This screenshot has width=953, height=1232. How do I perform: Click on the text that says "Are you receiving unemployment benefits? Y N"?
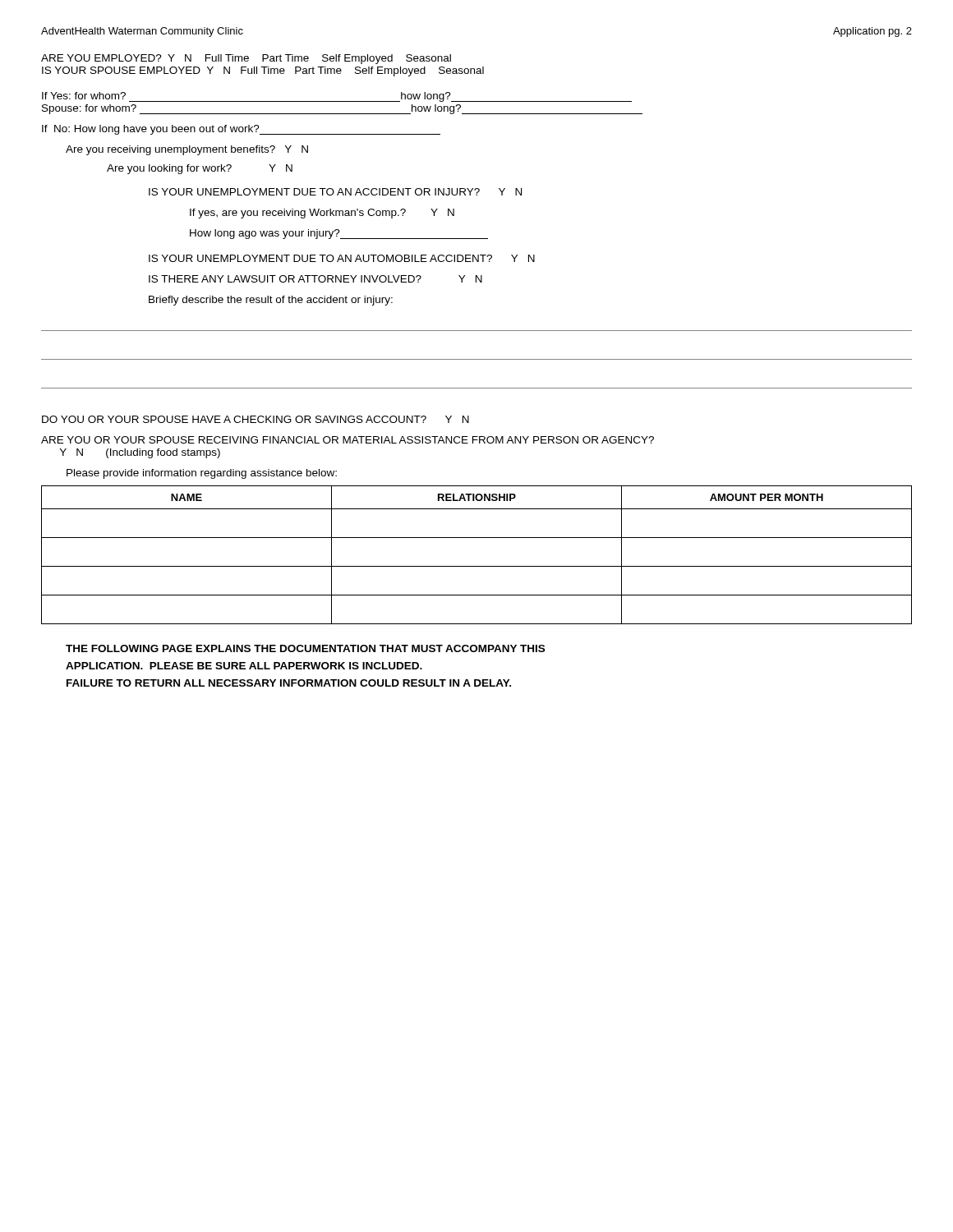(187, 149)
